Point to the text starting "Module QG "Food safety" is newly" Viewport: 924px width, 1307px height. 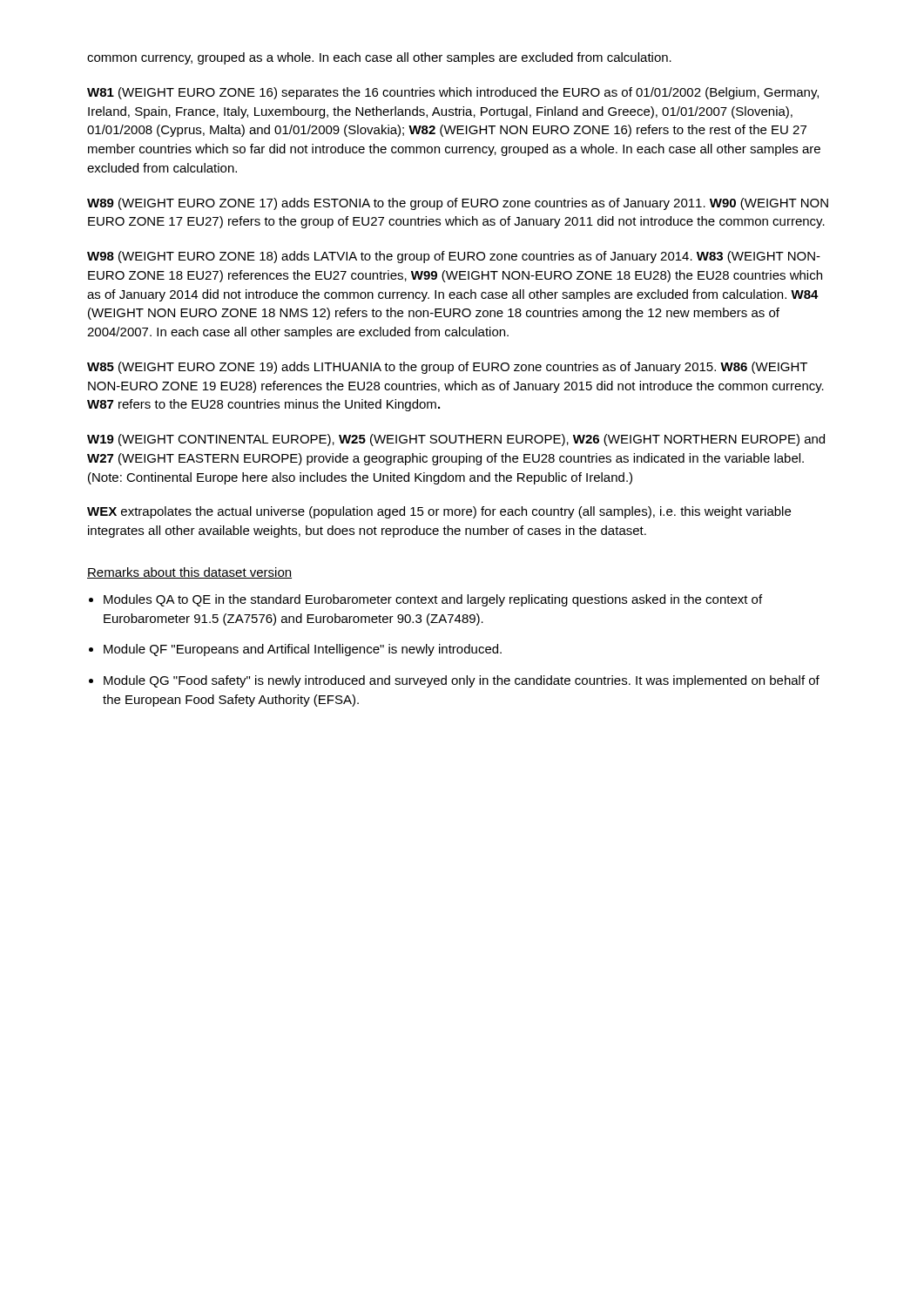pos(461,690)
